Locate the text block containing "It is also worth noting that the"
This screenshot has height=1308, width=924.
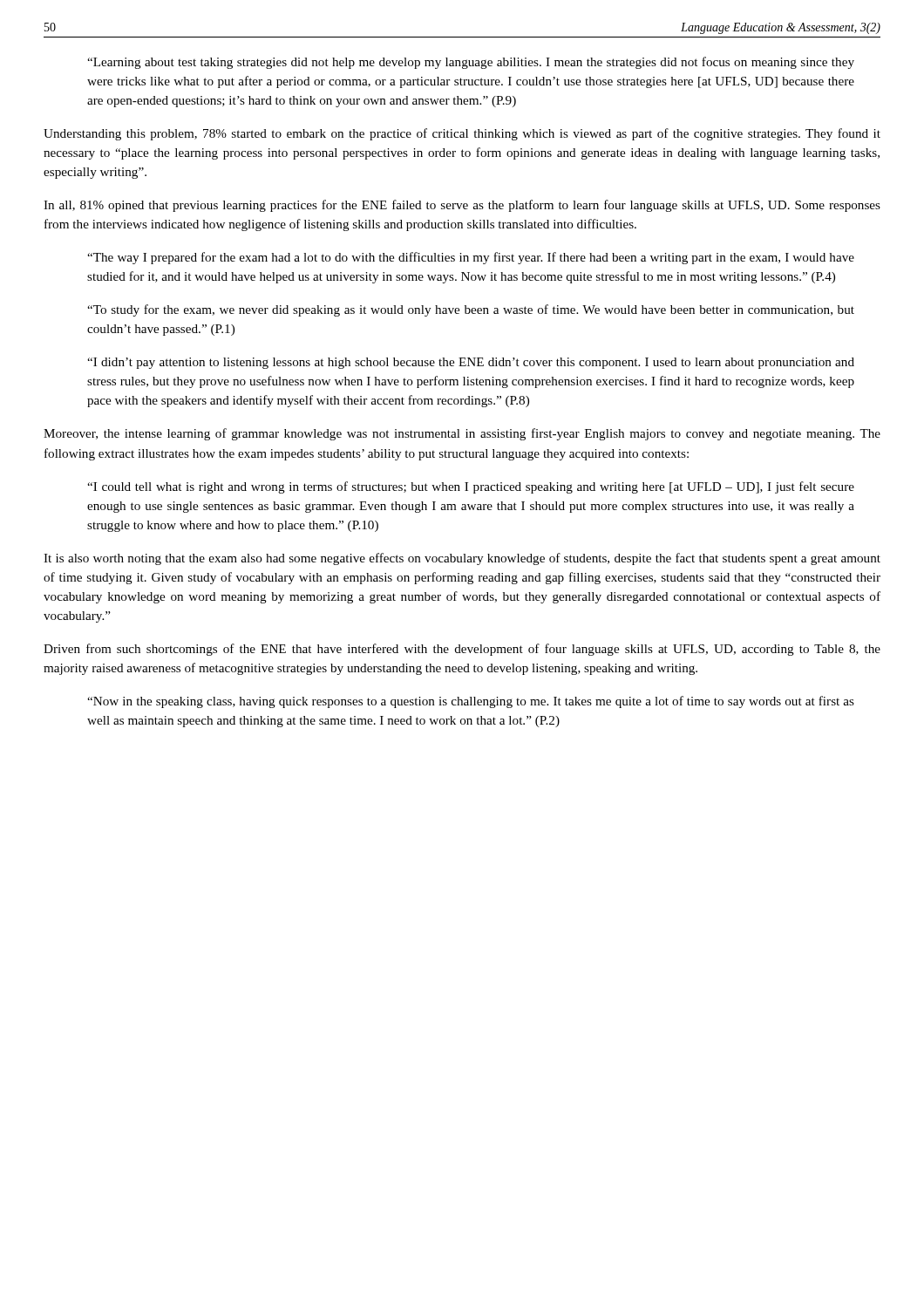point(462,586)
